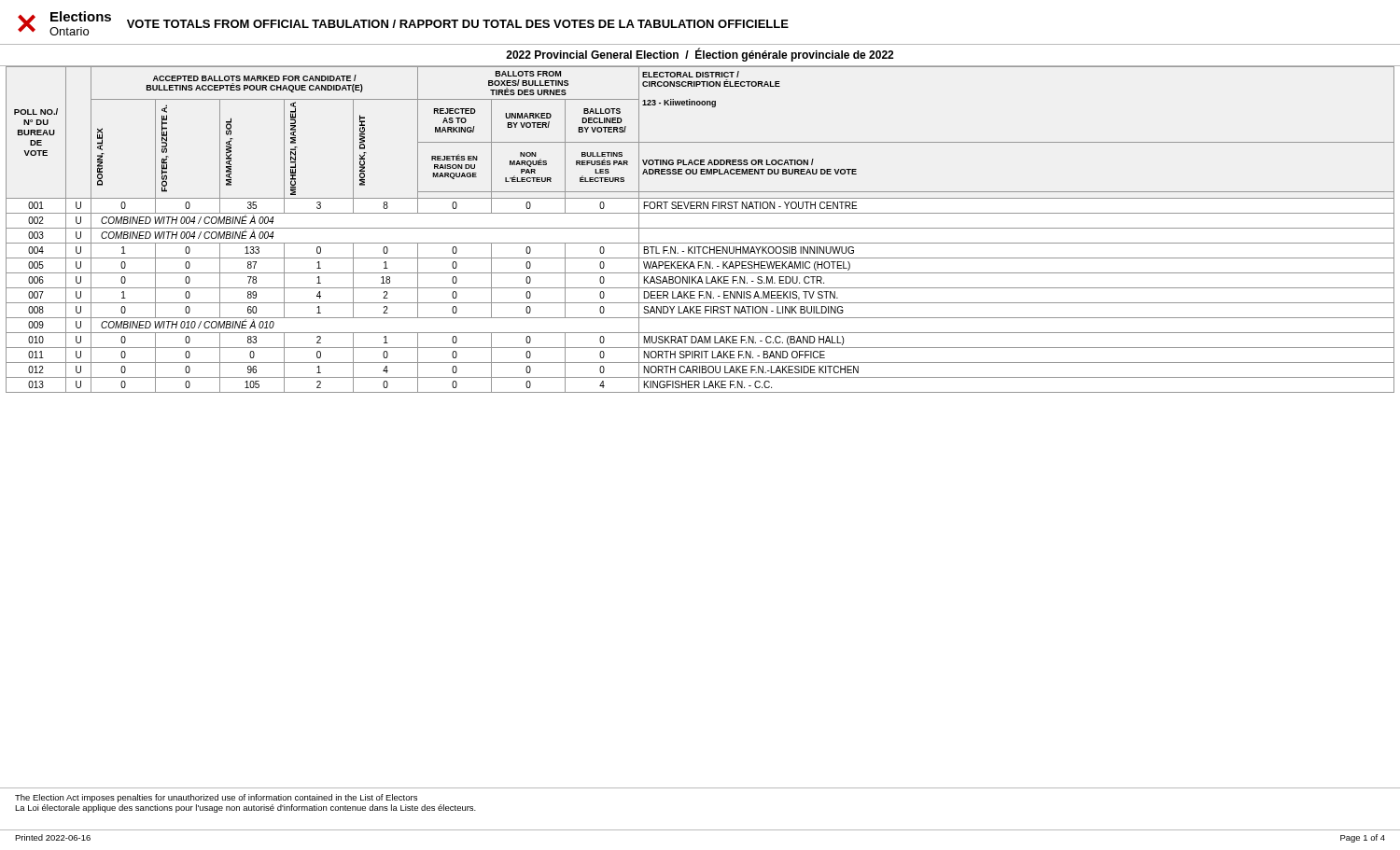This screenshot has width=1400, height=850.
Task: Find the block on this page that starts "The Election Act imposes"
Action: click(216, 797)
